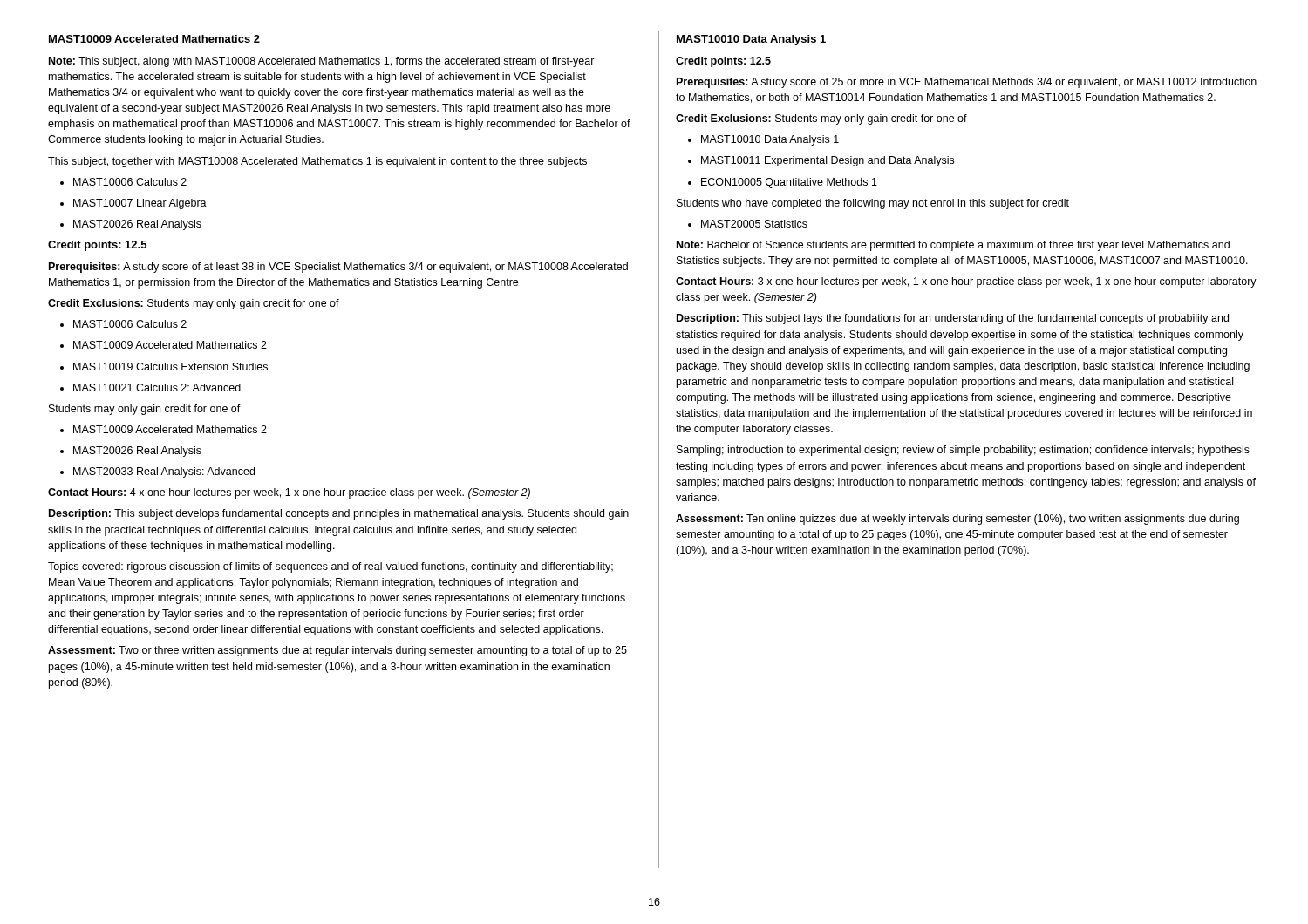Locate the text block with the text "Sampling; introduction to experimental design;"
This screenshot has height=924, width=1308.
point(968,474)
